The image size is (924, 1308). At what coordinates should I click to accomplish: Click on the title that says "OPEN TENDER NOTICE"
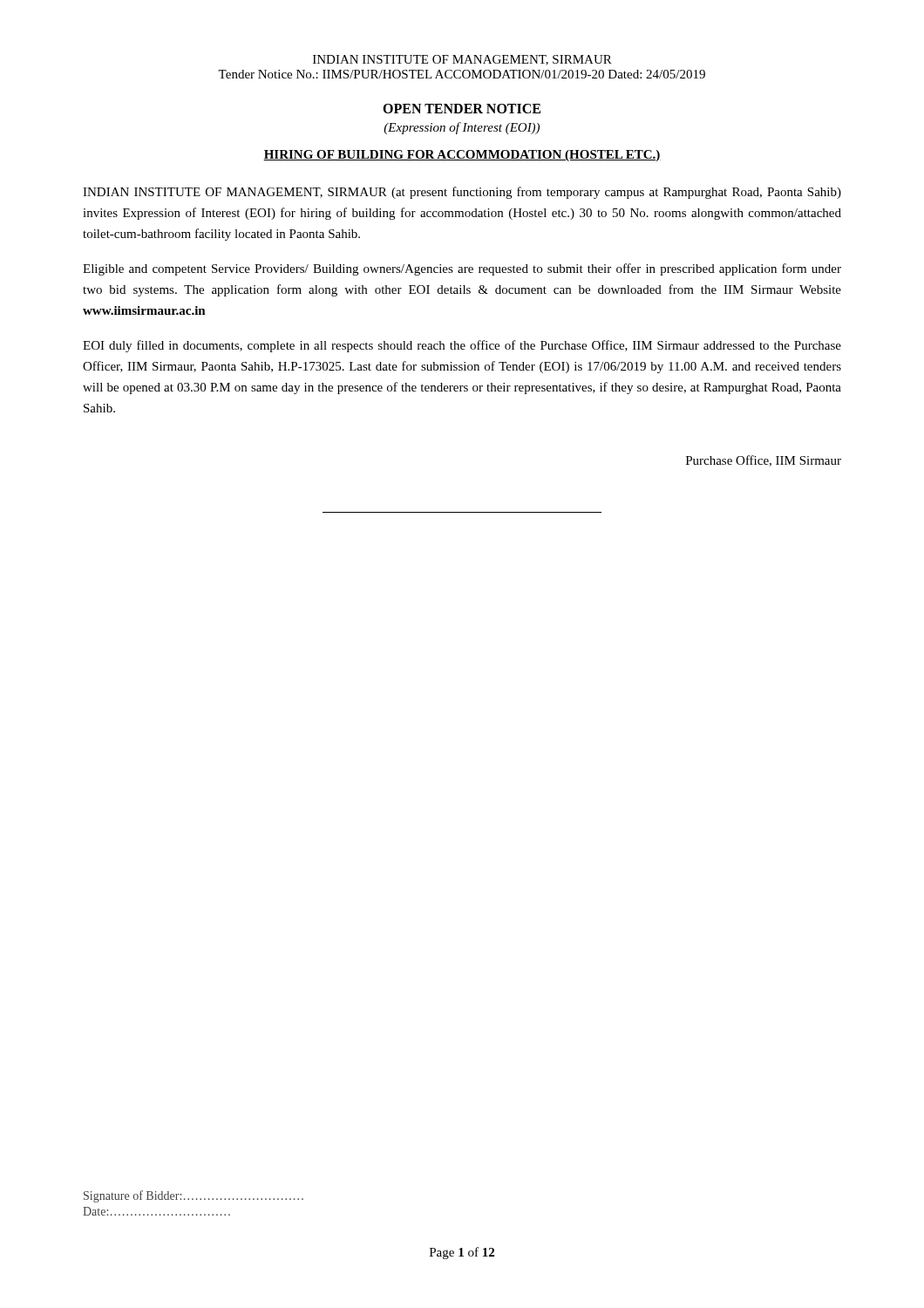tap(462, 109)
